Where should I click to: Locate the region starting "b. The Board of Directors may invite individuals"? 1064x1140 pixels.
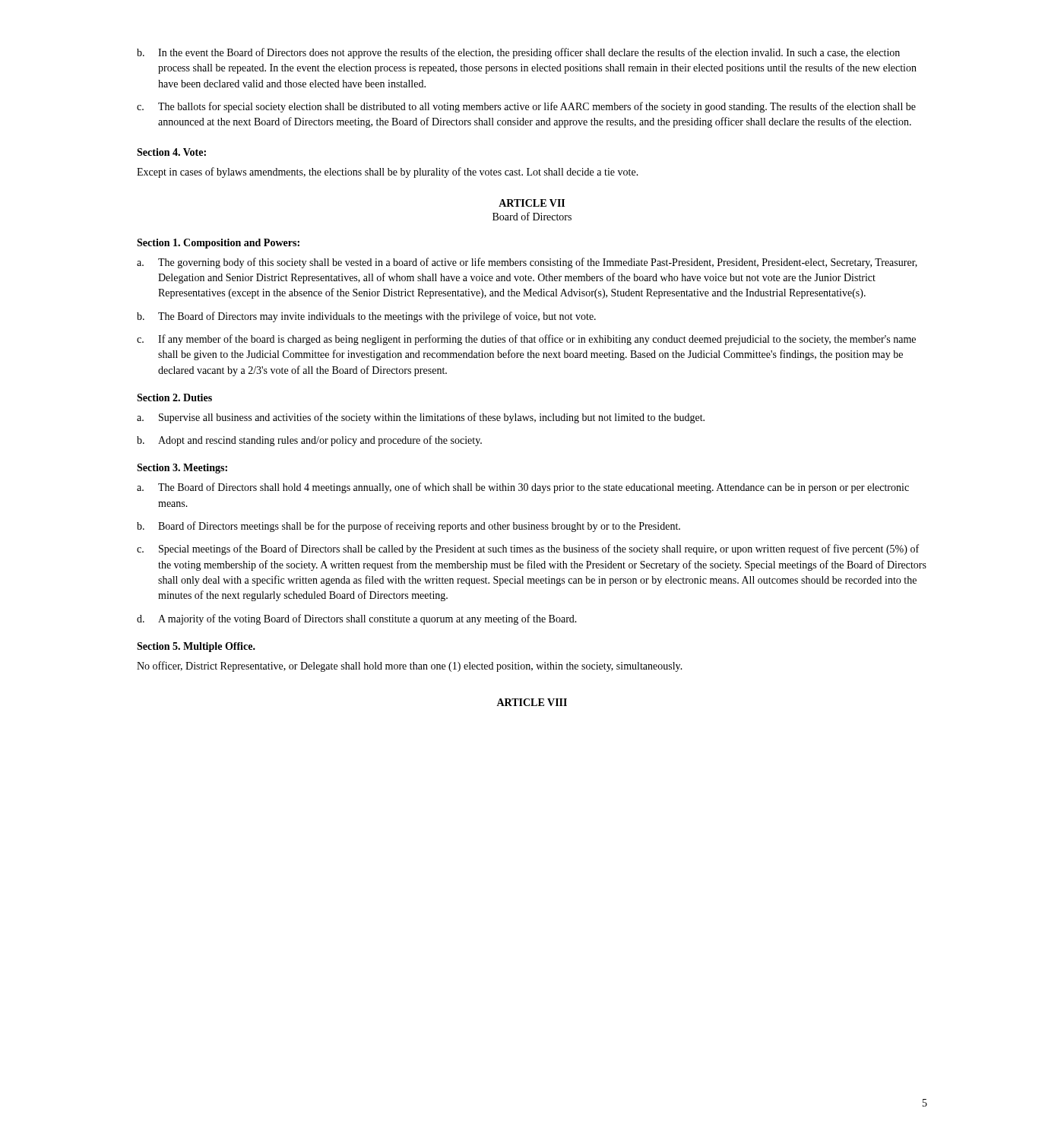tap(532, 317)
